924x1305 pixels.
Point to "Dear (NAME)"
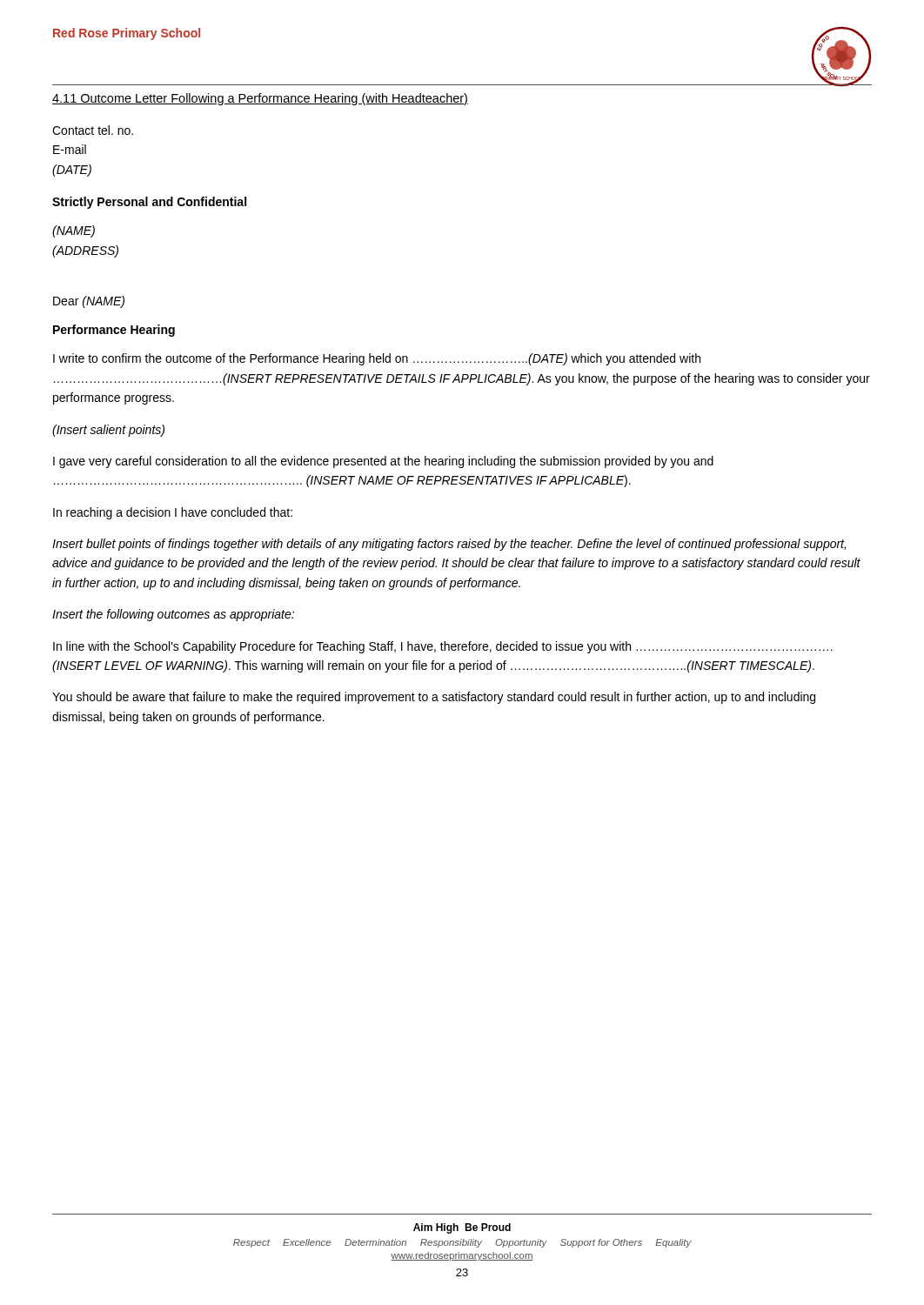(x=89, y=301)
